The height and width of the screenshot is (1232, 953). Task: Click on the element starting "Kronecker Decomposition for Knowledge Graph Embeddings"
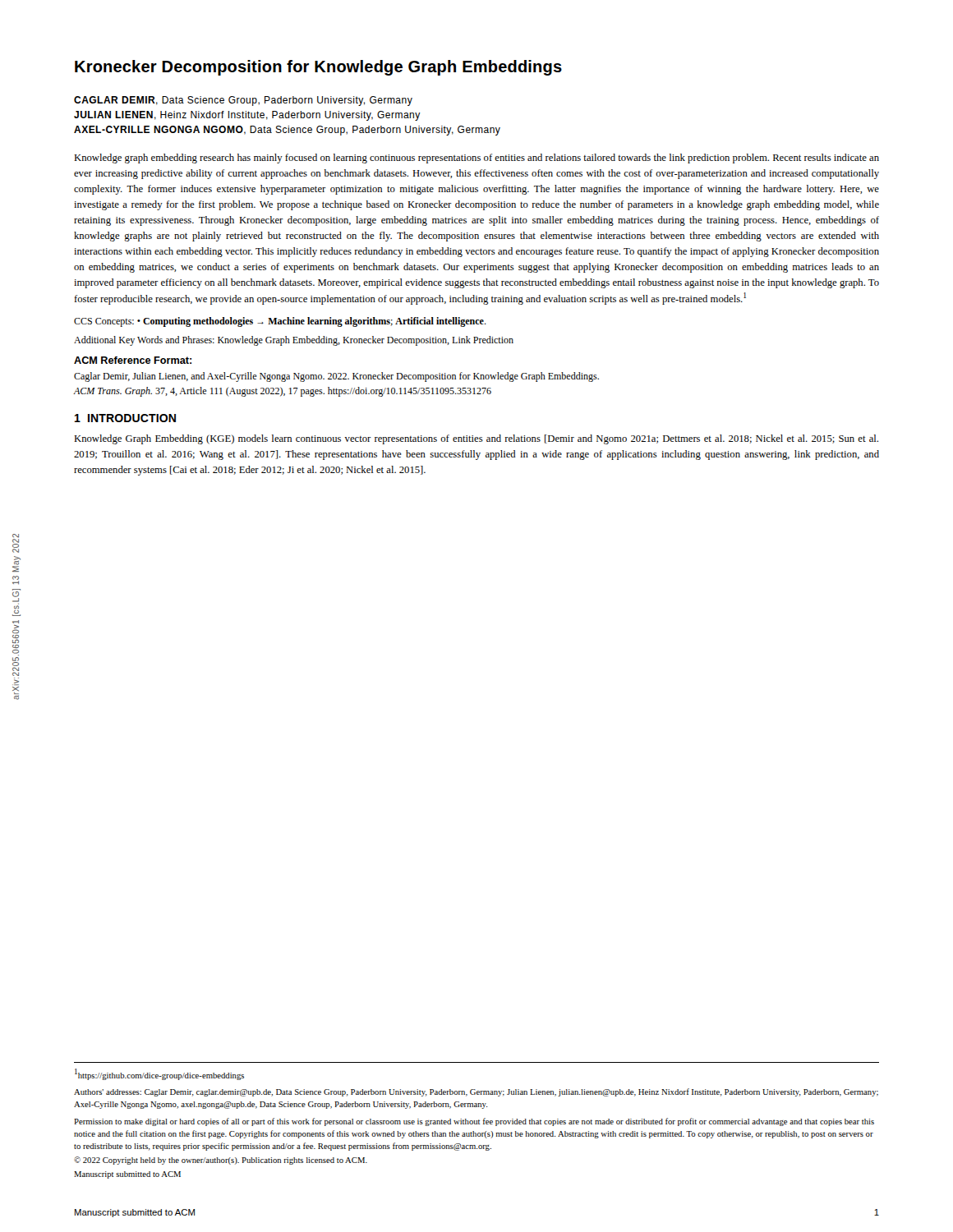476,67
